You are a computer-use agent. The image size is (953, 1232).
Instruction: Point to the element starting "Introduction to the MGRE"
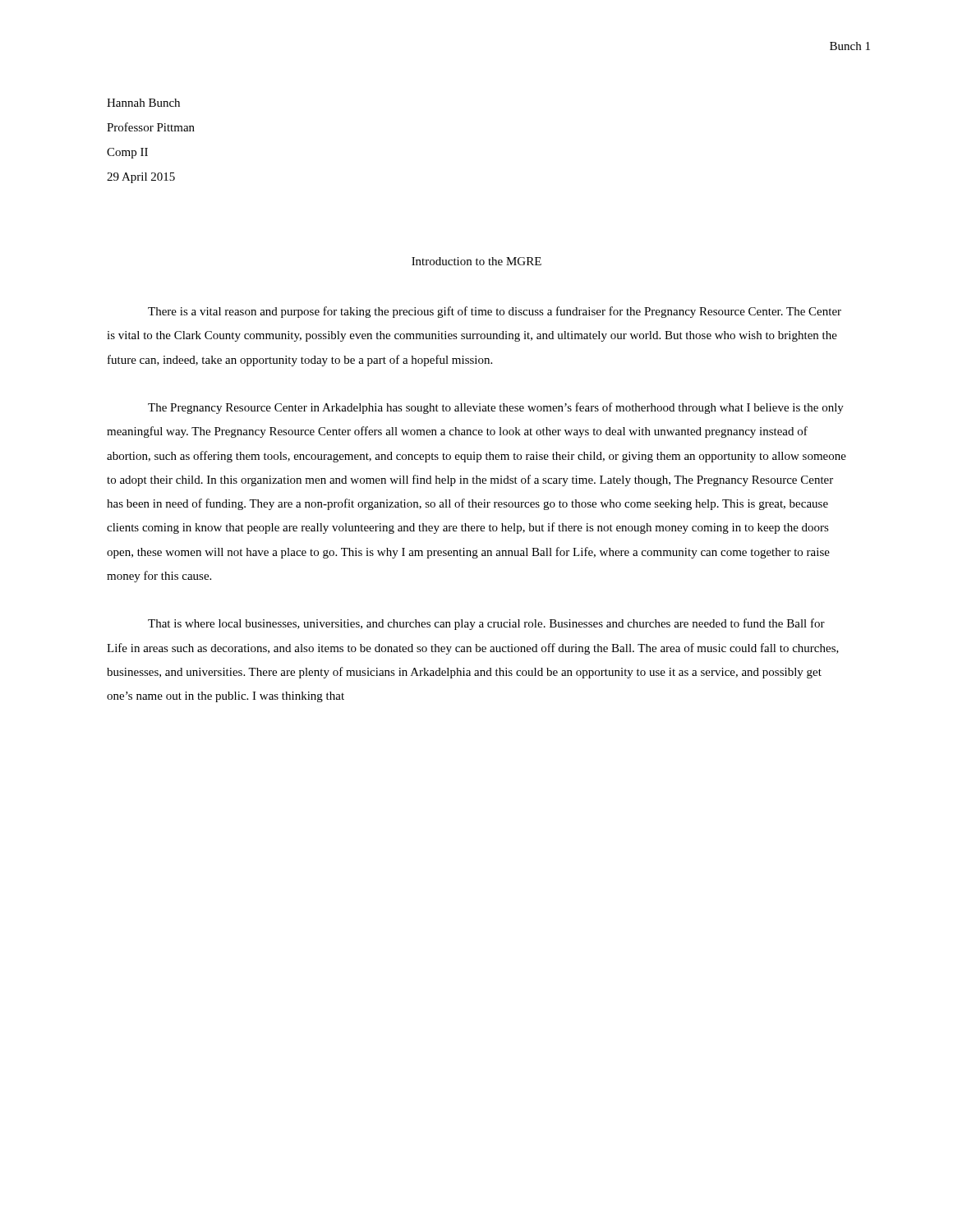pos(476,261)
